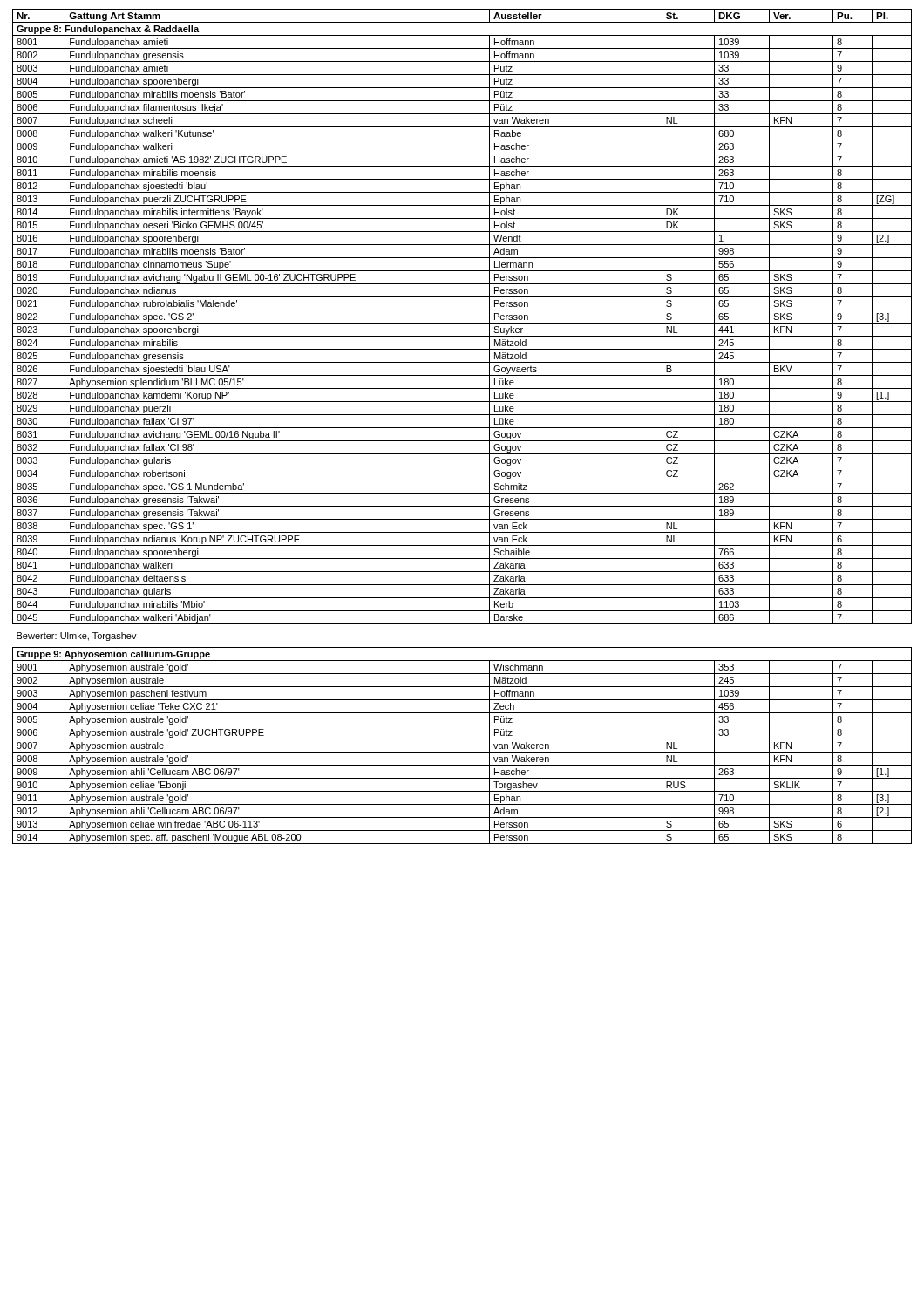The width and height of the screenshot is (924, 1308).
Task: Locate the table with the text "Fundulopanchax spoorenbergi"
Action: (462, 426)
